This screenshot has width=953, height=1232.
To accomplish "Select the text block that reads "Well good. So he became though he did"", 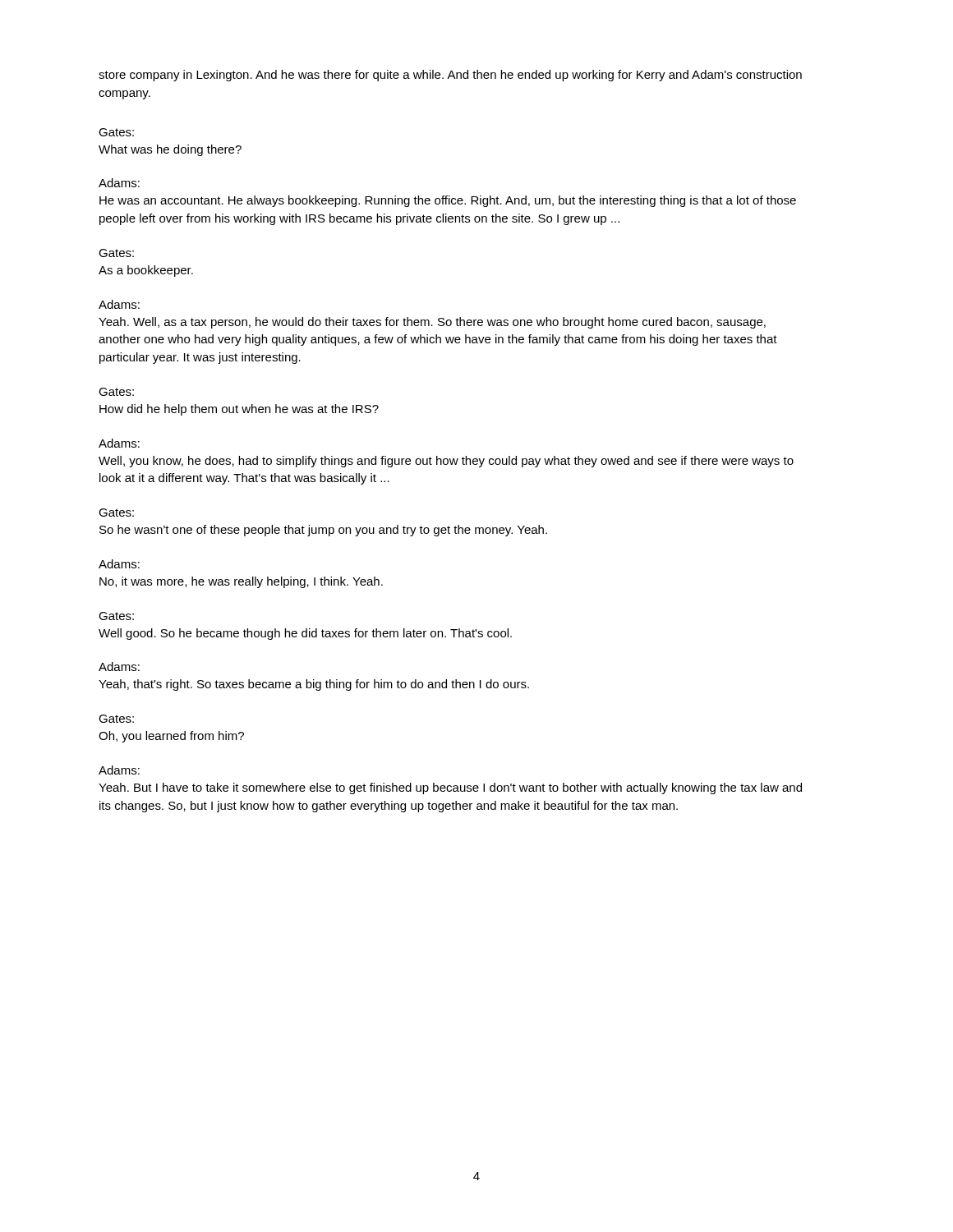I will point(306,632).
